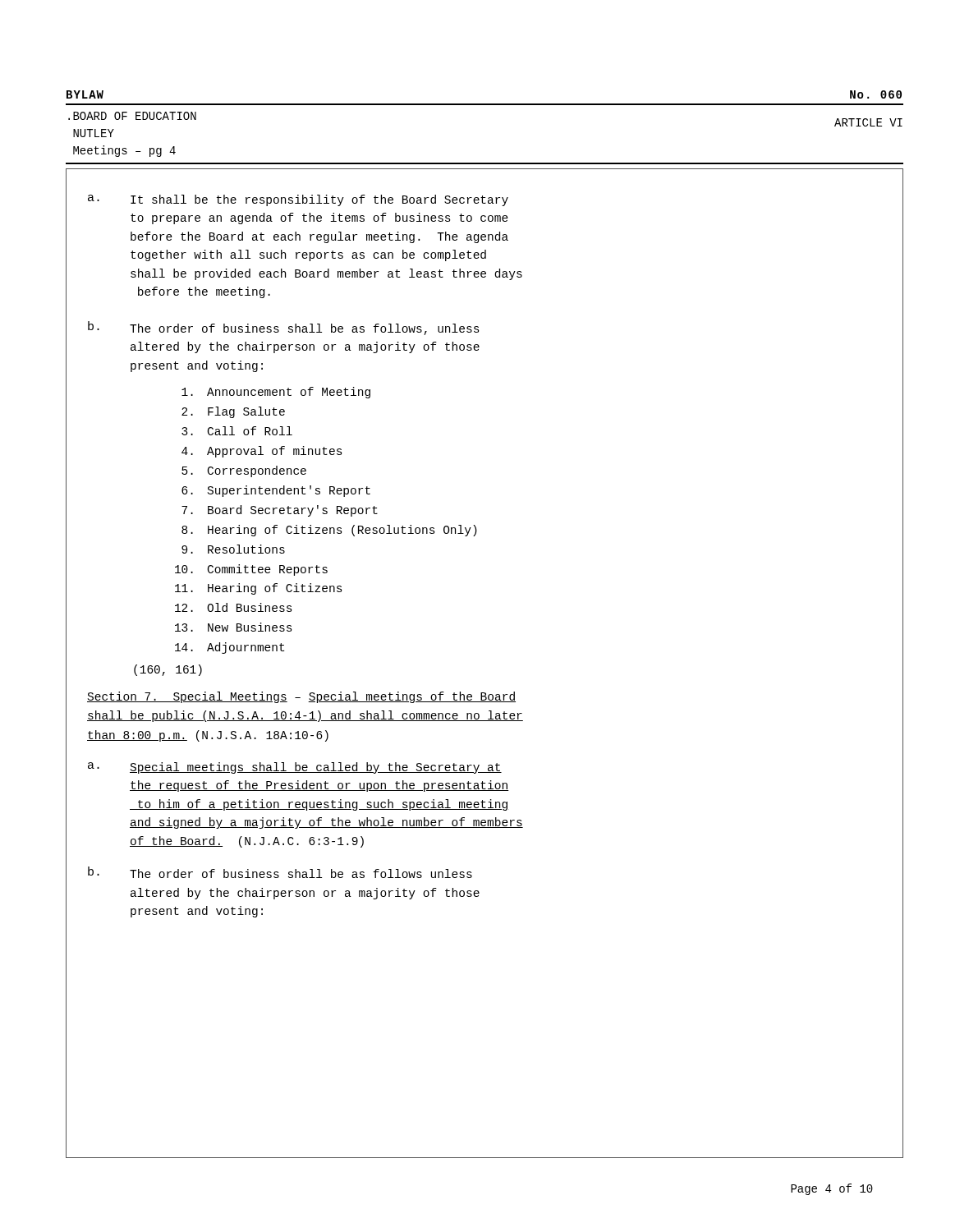
Task: Locate the text block starting "(160, 161)"
Action: point(168,670)
